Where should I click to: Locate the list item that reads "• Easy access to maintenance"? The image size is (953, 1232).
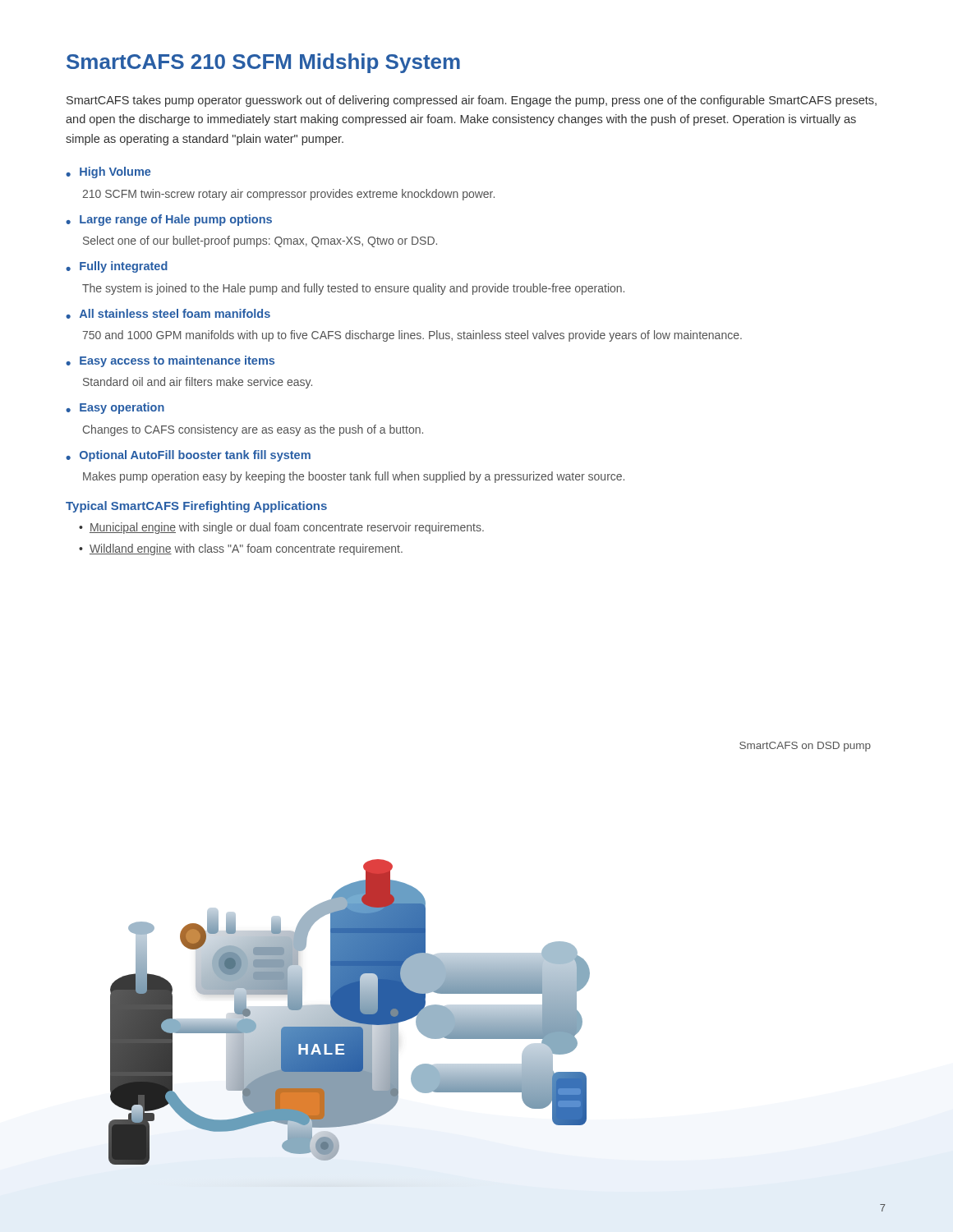[x=170, y=361]
